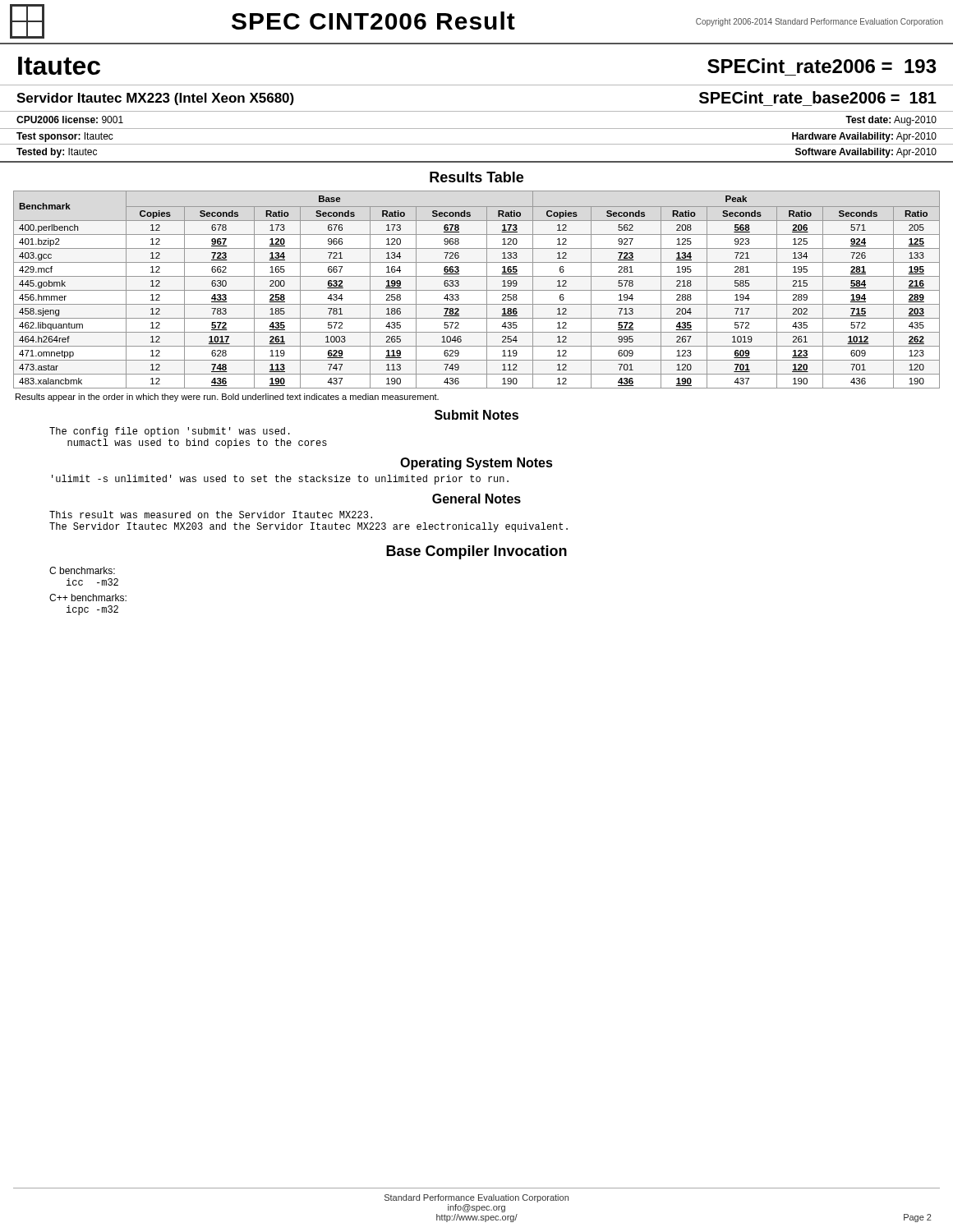Select the table that reads "436"
The width and height of the screenshot is (953, 1232).
(476, 290)
